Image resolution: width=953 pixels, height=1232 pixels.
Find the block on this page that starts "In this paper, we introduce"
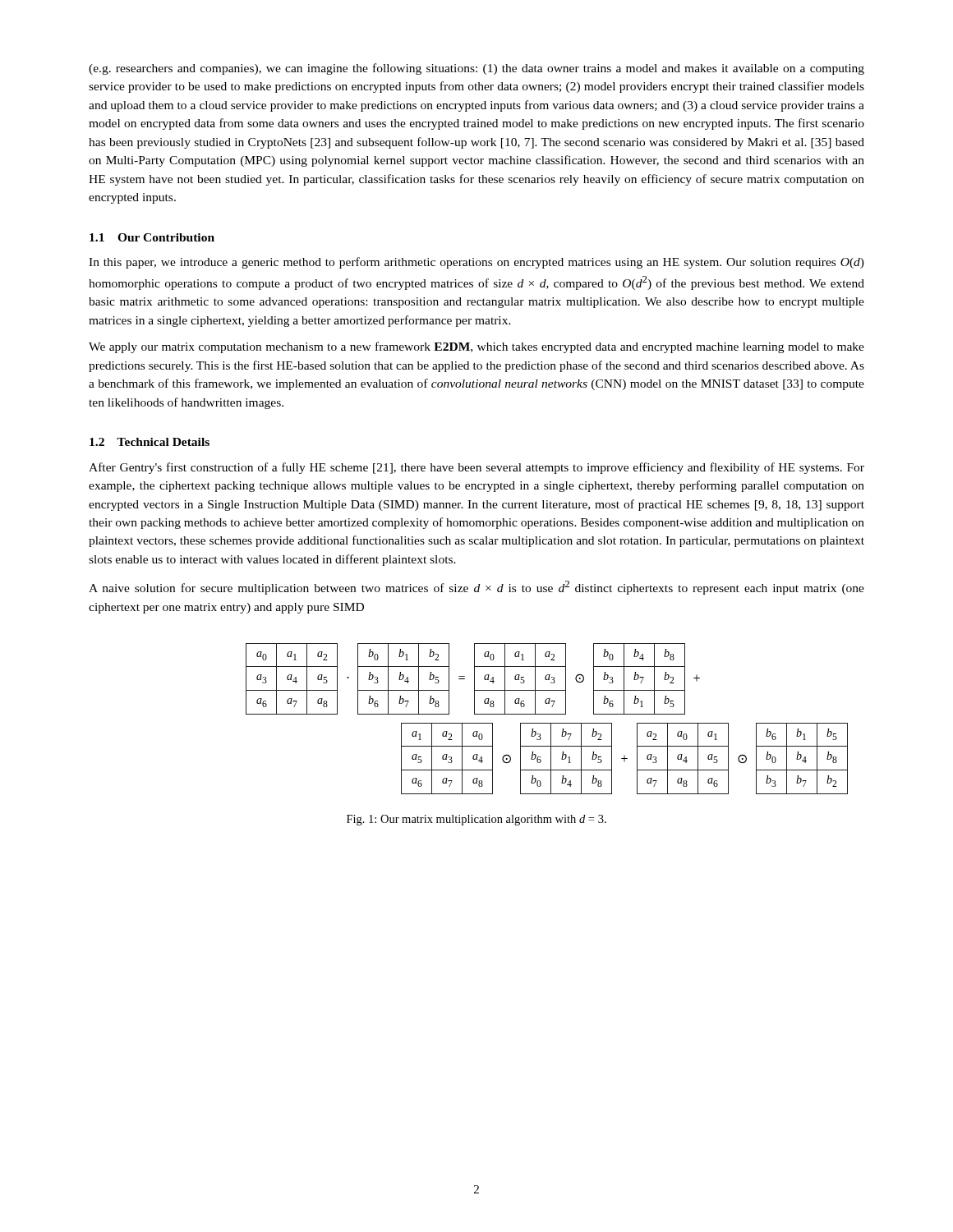pos(476,332)
